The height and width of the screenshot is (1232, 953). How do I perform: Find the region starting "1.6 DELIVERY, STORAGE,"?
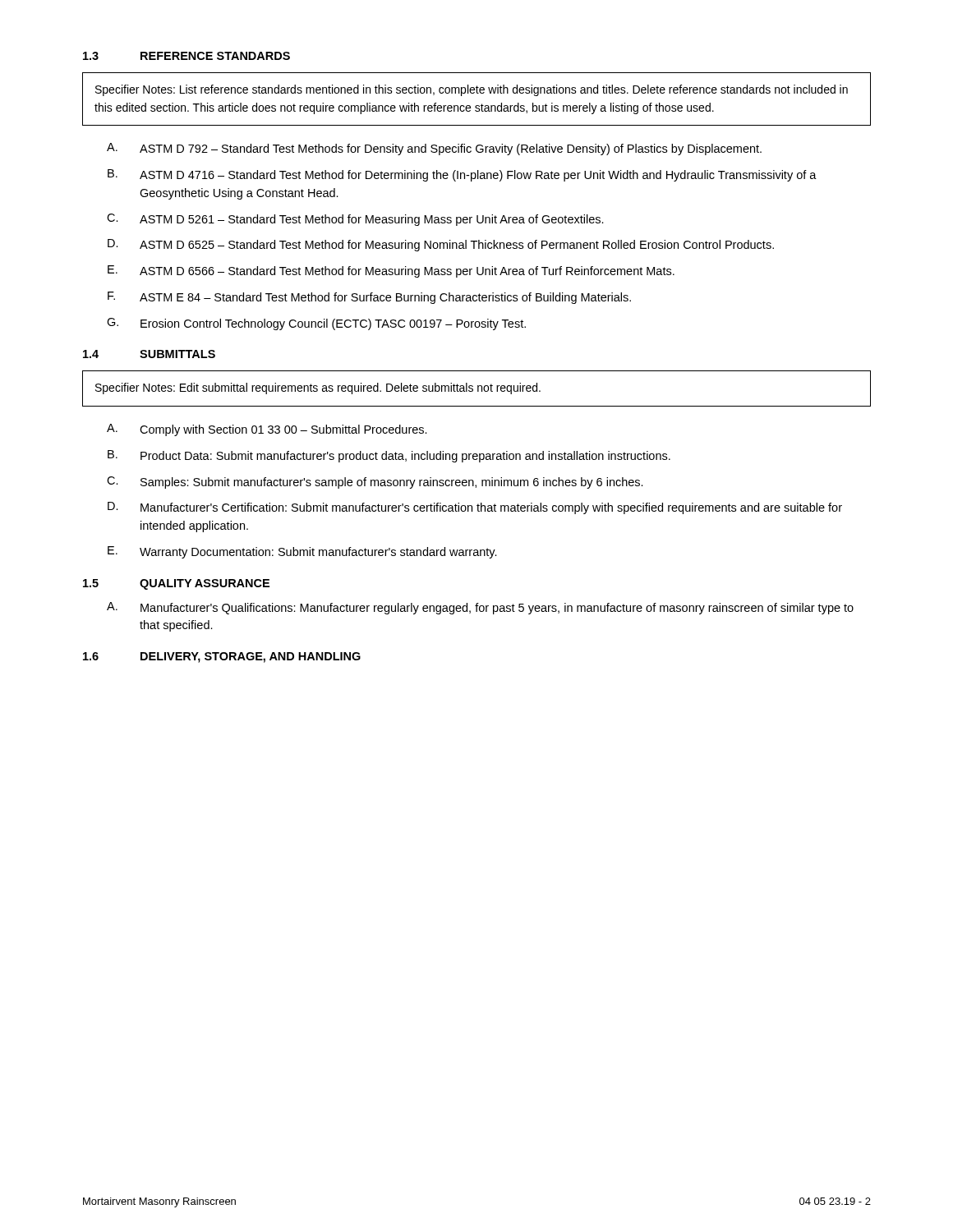click(222, 656)
